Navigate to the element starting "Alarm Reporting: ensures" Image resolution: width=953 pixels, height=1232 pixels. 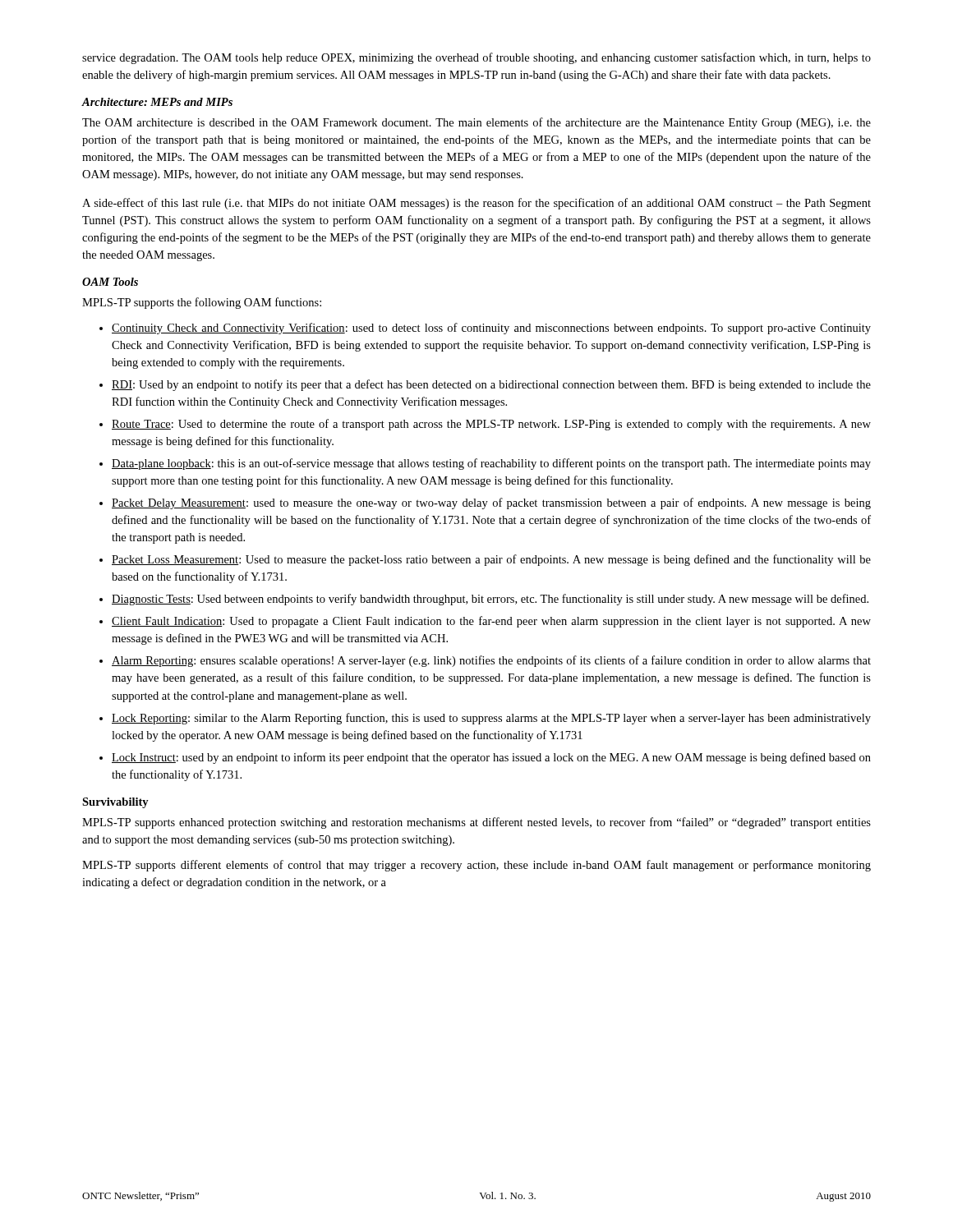pos(491,678)
